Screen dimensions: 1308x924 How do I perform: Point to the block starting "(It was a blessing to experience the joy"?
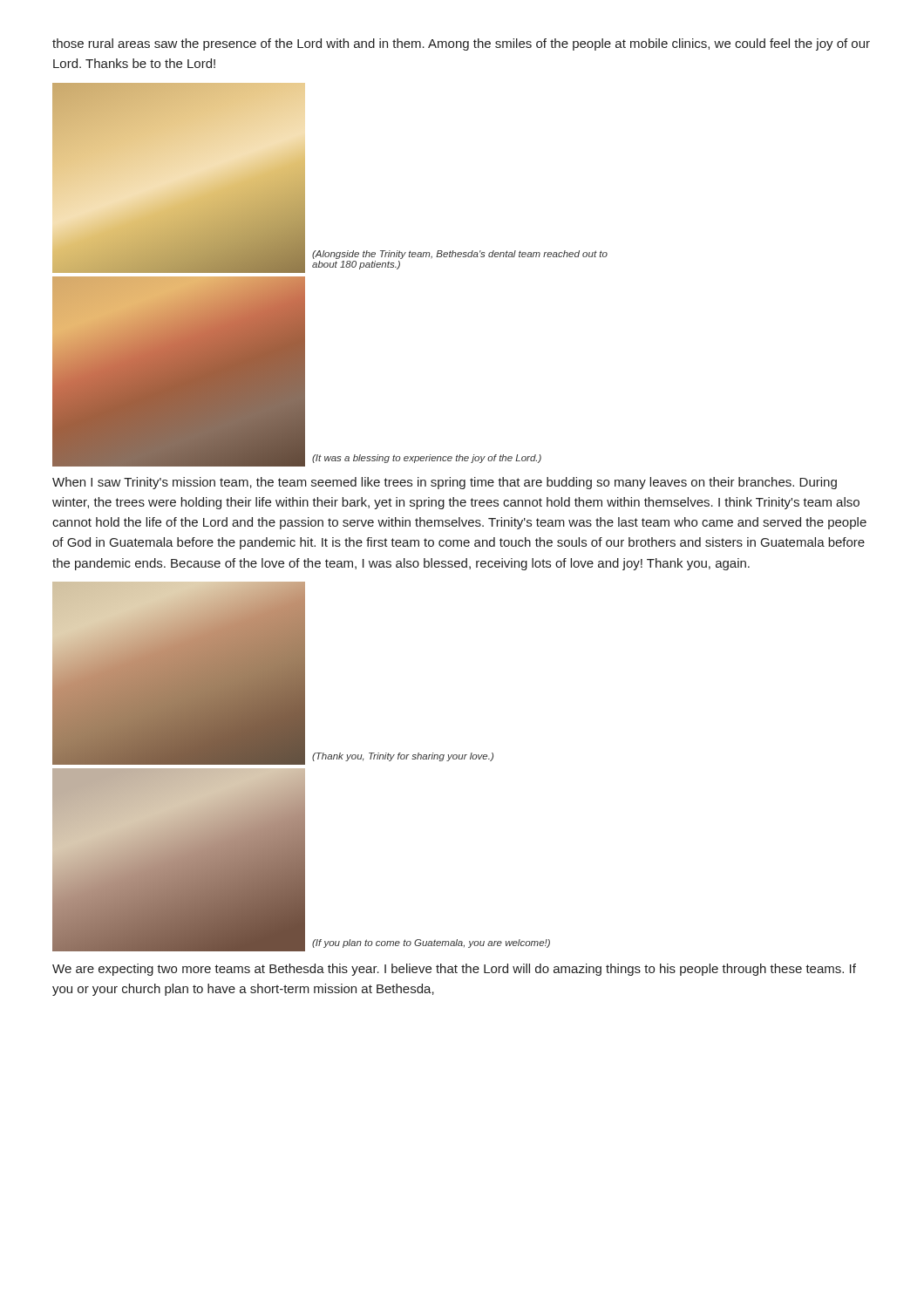[x=427, y=457]
